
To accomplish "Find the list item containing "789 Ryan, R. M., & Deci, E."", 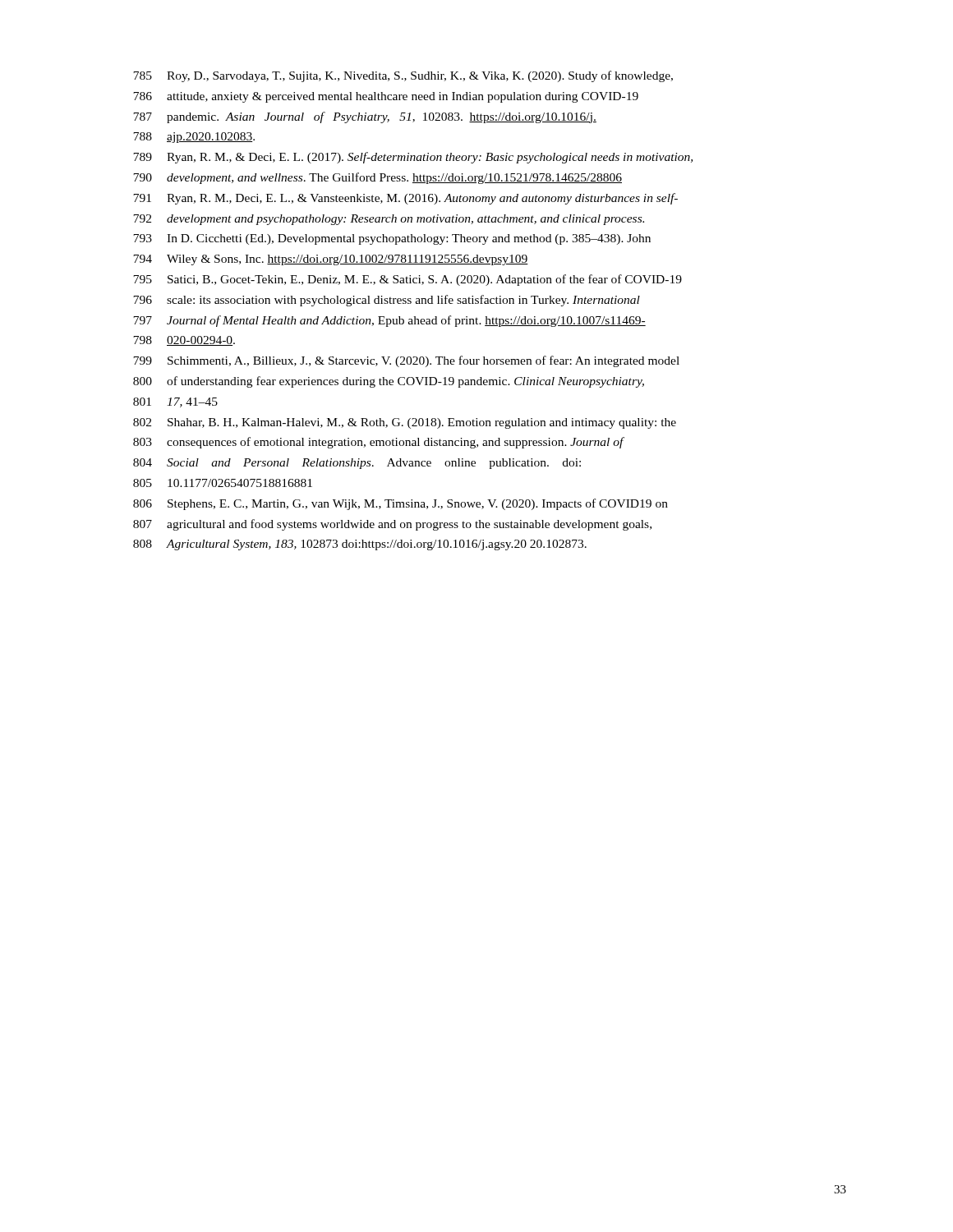I will 476,168.
